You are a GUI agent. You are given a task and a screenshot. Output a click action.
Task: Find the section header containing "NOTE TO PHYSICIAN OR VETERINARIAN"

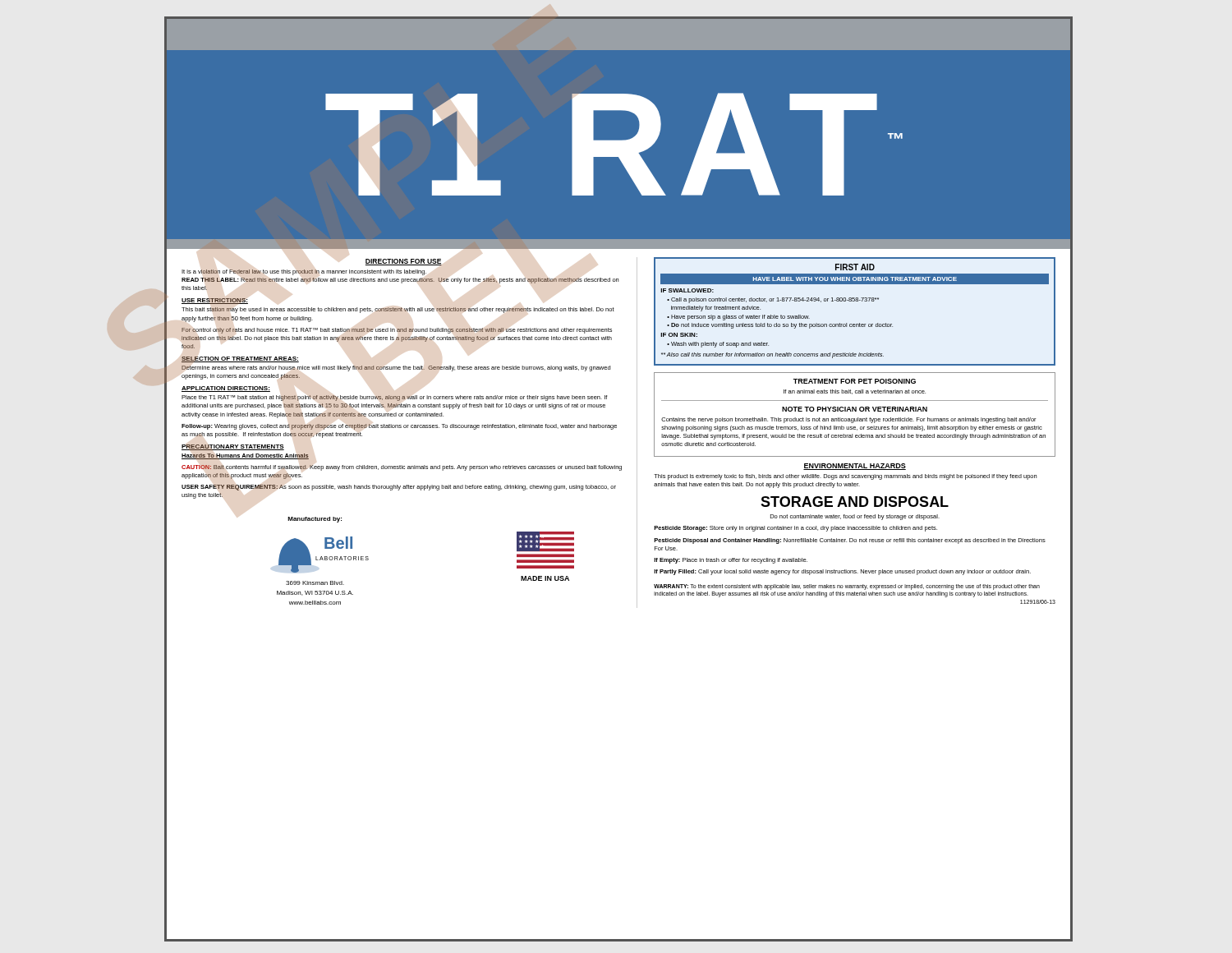pos(855,409)
